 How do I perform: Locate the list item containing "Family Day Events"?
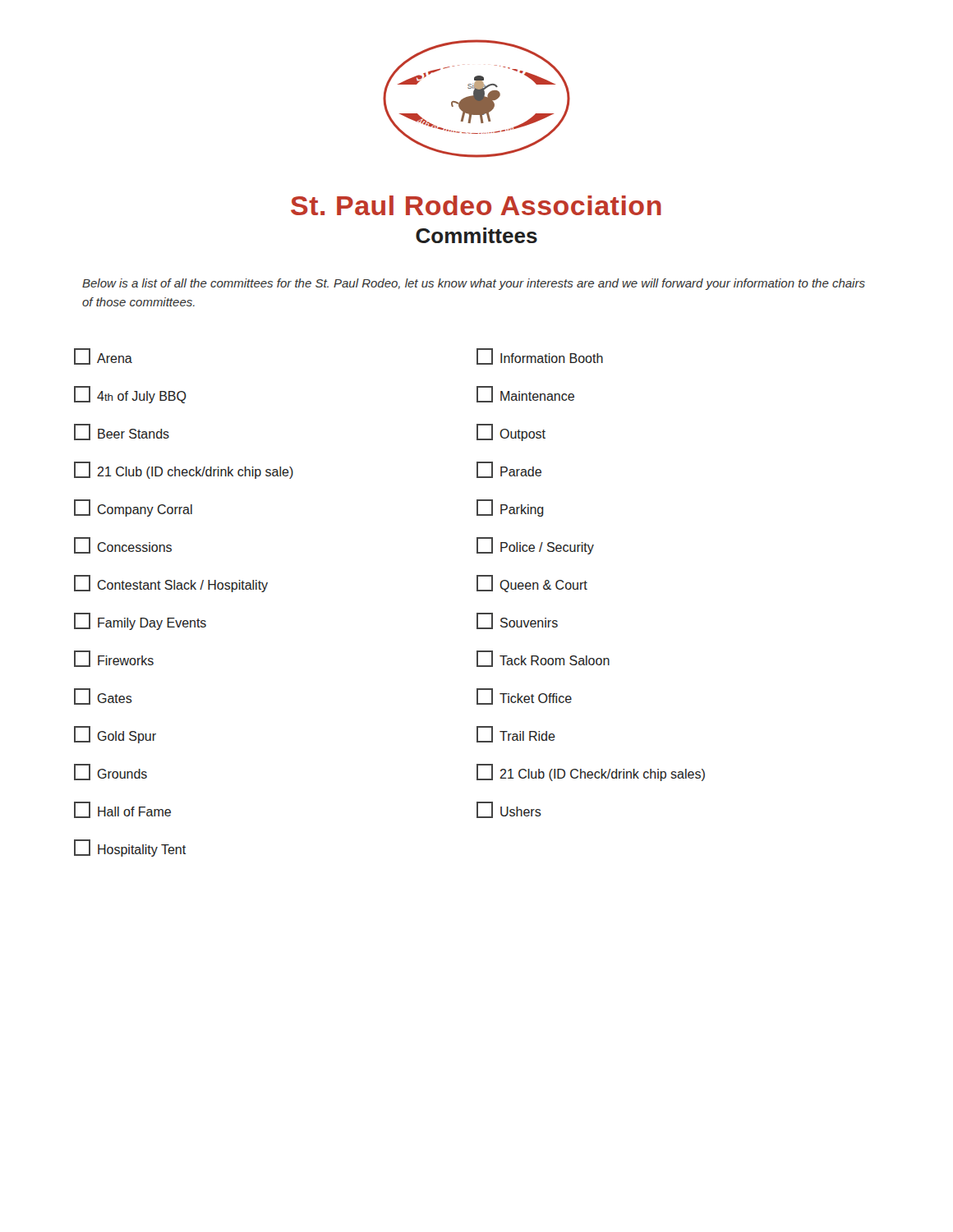[x=140, y=621]
